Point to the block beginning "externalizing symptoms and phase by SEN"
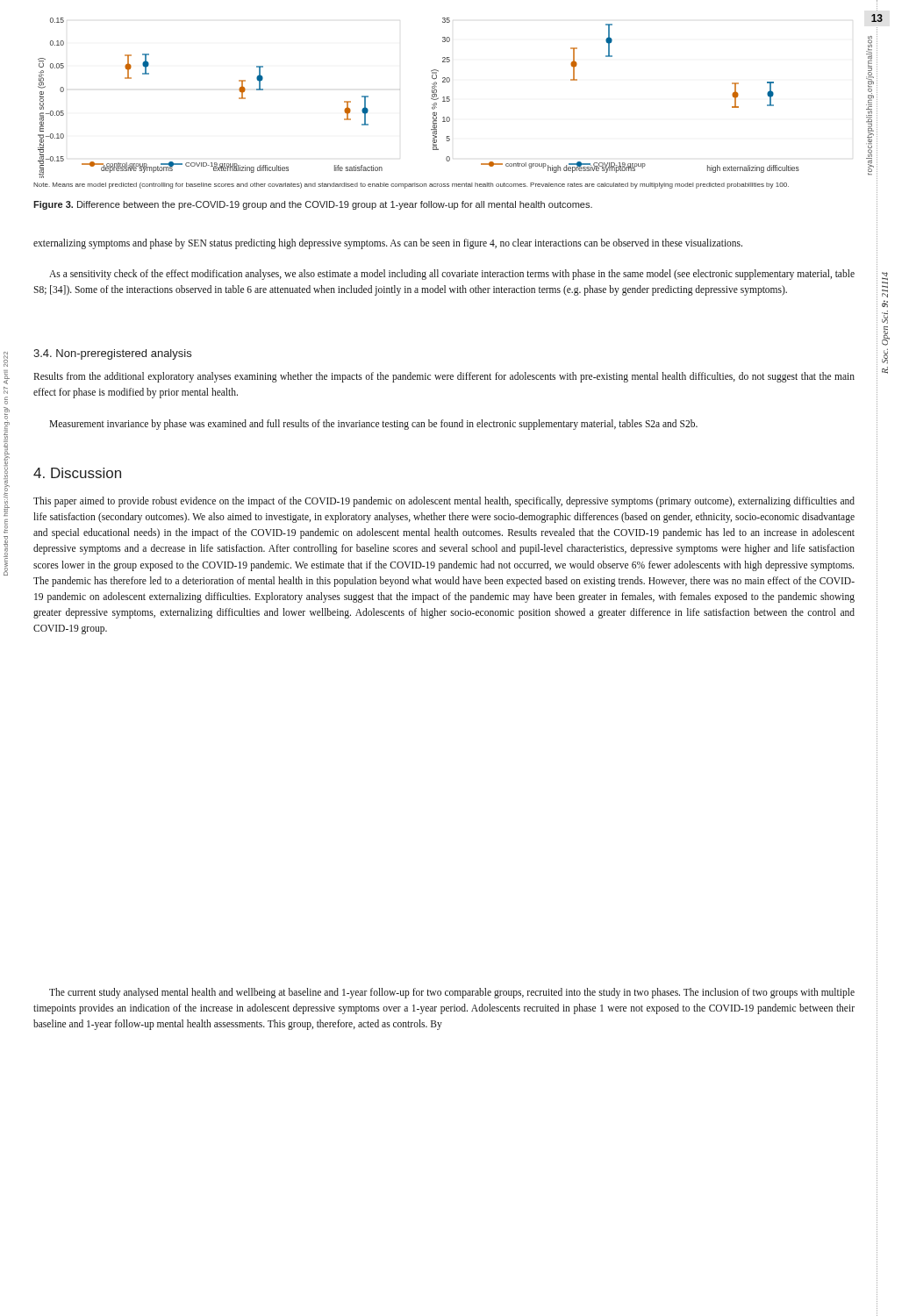The width and height of the screenshot is (909, 1316). 388,243
